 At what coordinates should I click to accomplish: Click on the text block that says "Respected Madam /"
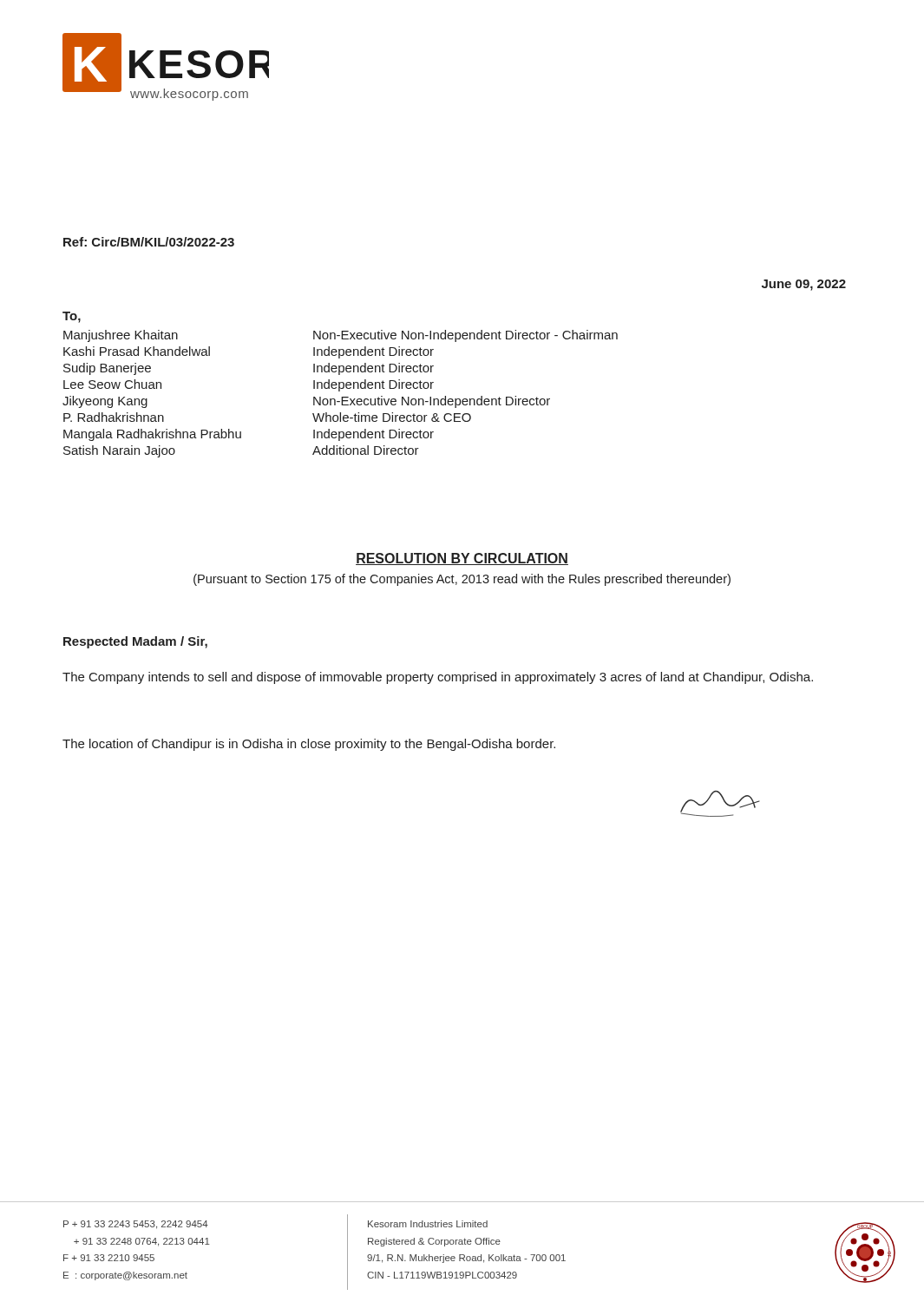pos(135,641)
